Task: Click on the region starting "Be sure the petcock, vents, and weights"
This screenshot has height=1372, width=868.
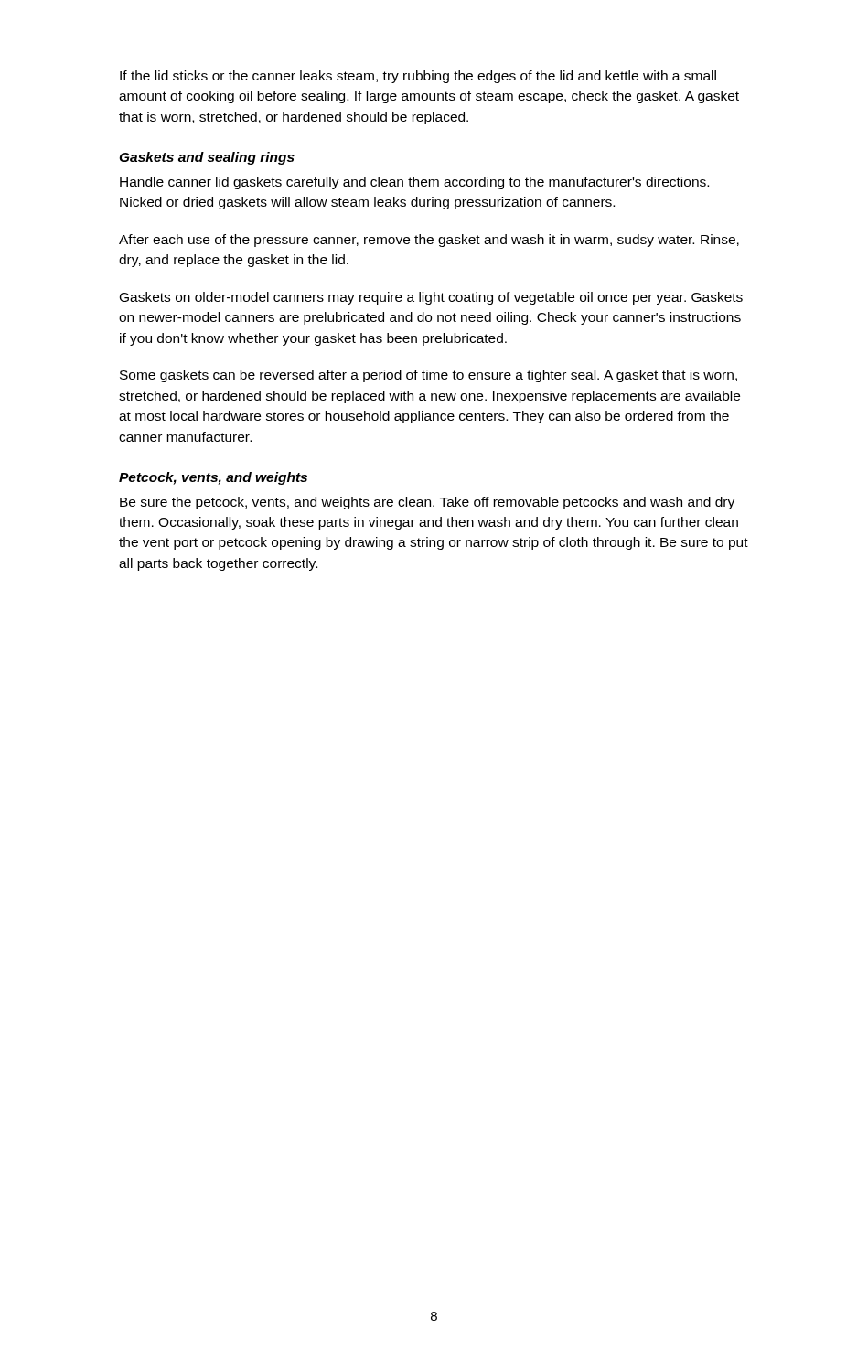Action: pyautogui.click(x=433, y=532)
